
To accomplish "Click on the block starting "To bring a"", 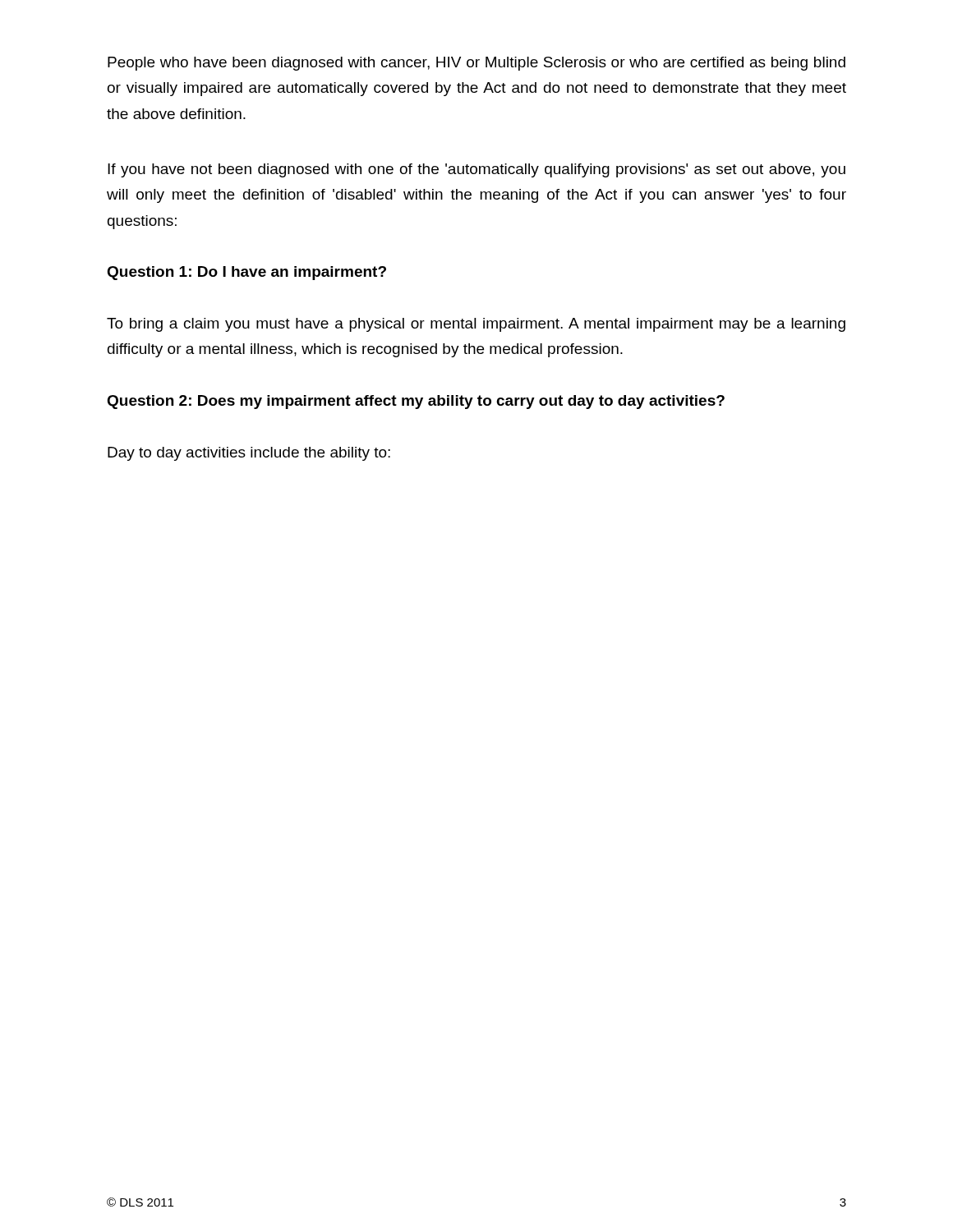I will coord(476,336).
